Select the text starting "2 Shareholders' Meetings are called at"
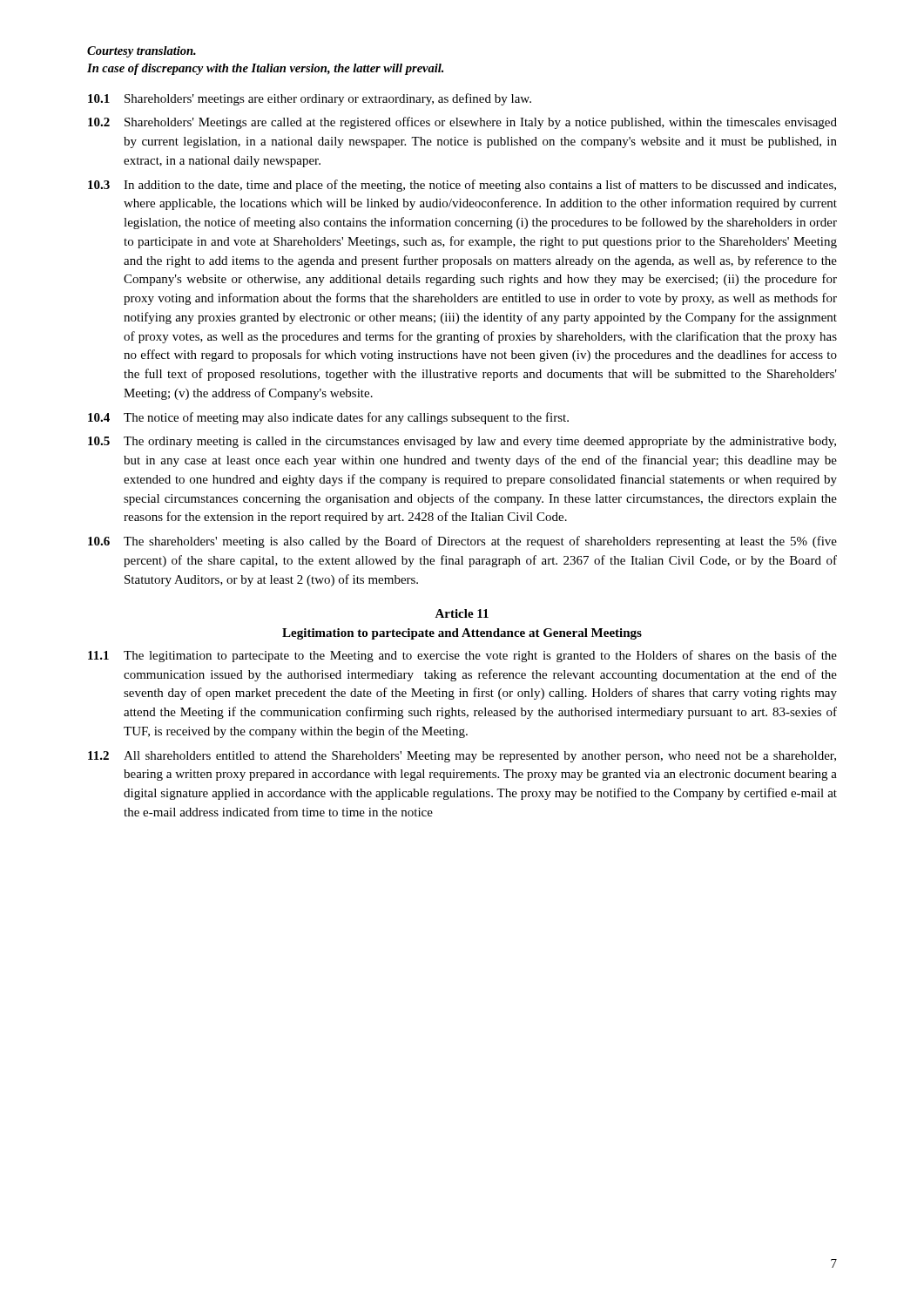Image resolution: width=924 pixels, height=1307 pixels. click(x=462, y=142)
